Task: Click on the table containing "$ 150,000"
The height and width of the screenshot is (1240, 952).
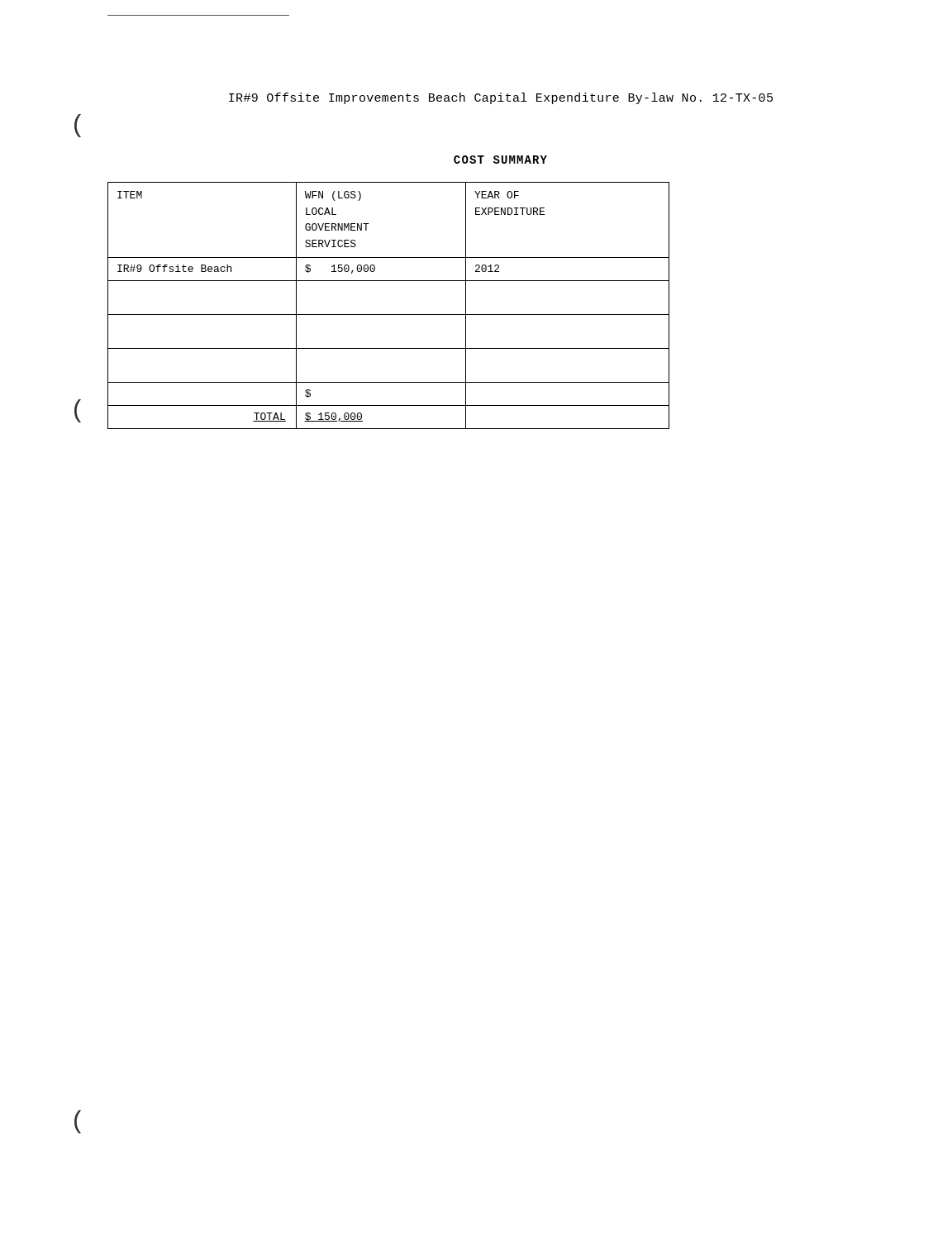Action: point(480,305)
